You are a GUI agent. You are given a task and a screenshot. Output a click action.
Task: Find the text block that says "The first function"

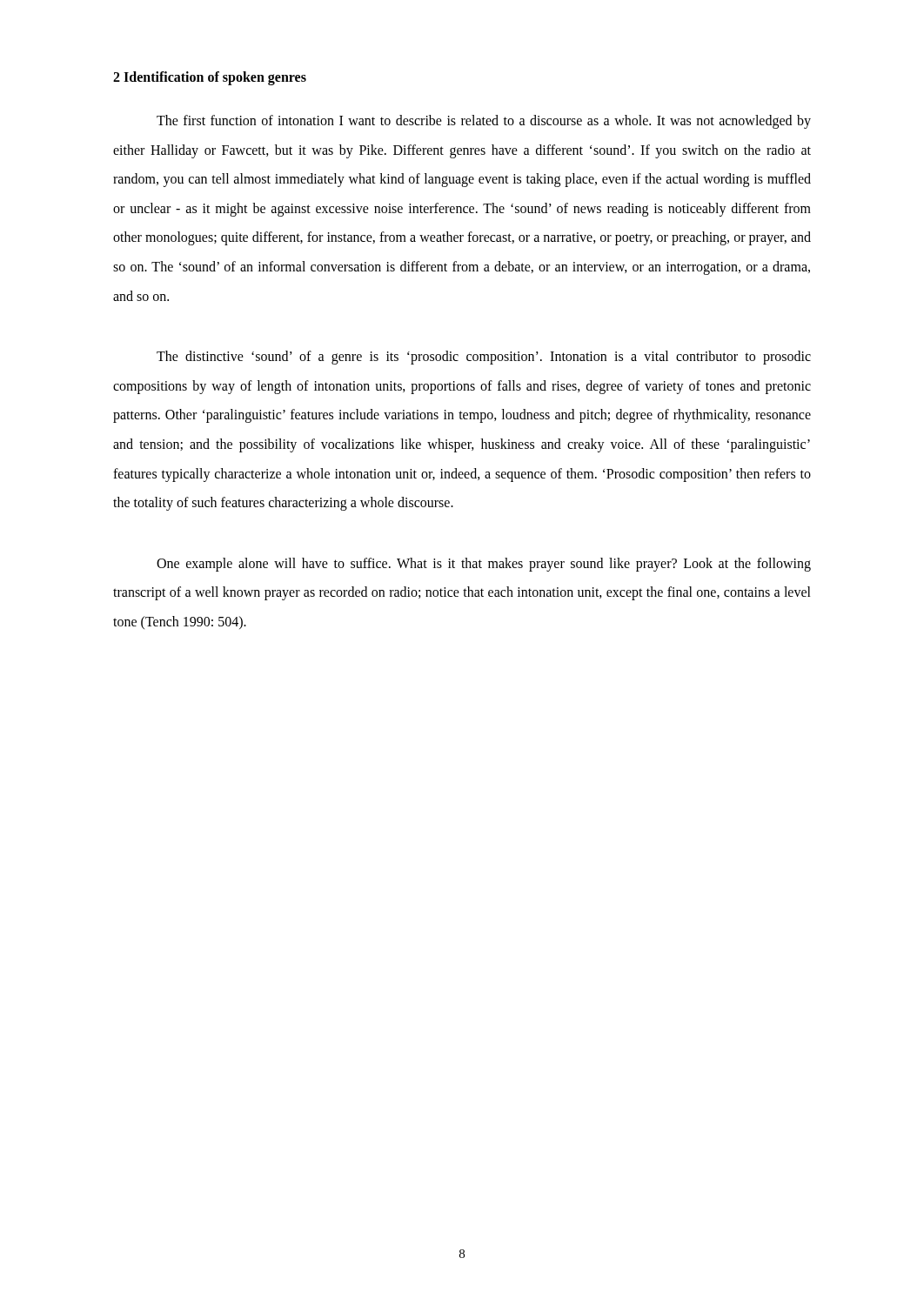click(x=462, y=208)
